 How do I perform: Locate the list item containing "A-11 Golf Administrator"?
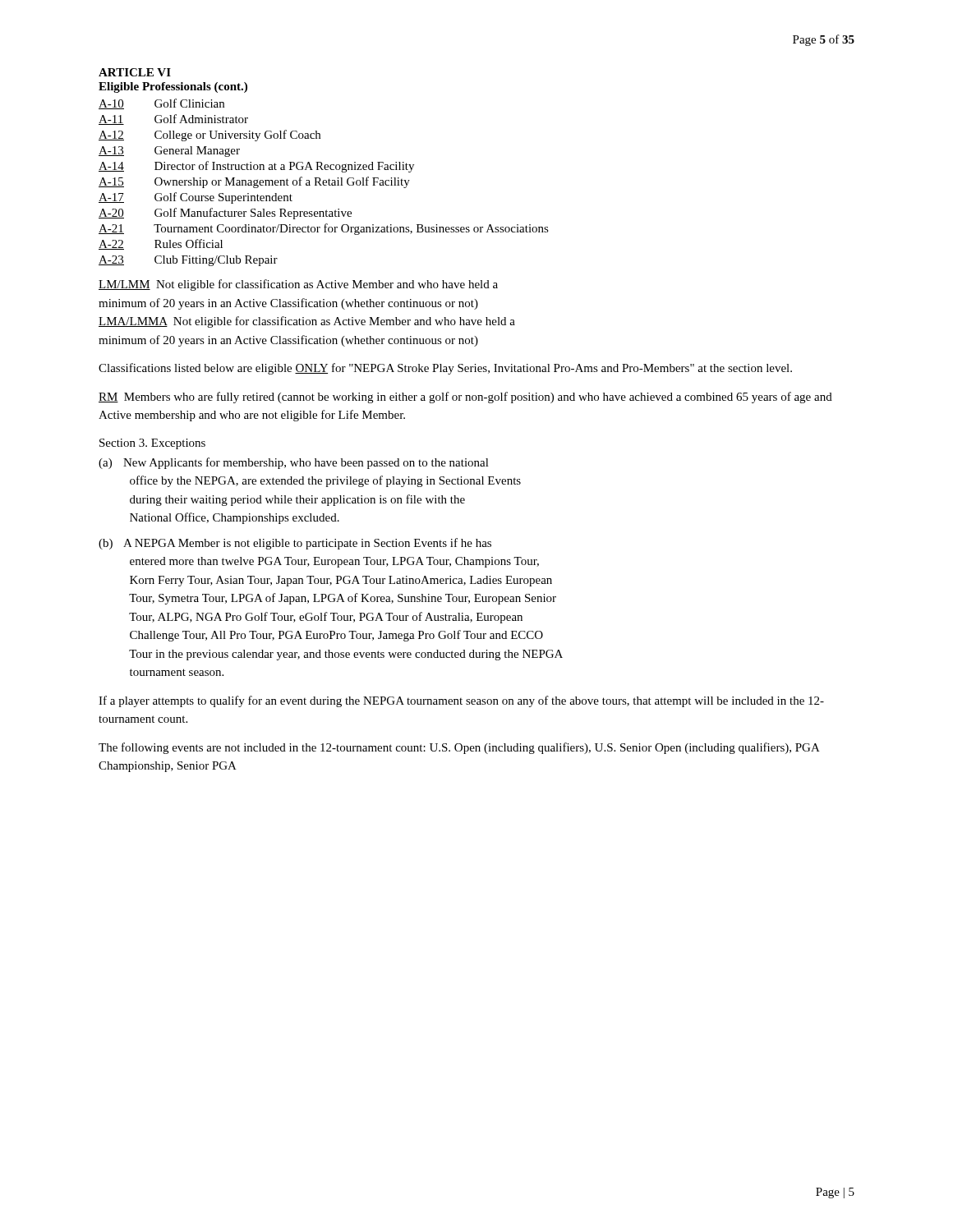(173, 120)
